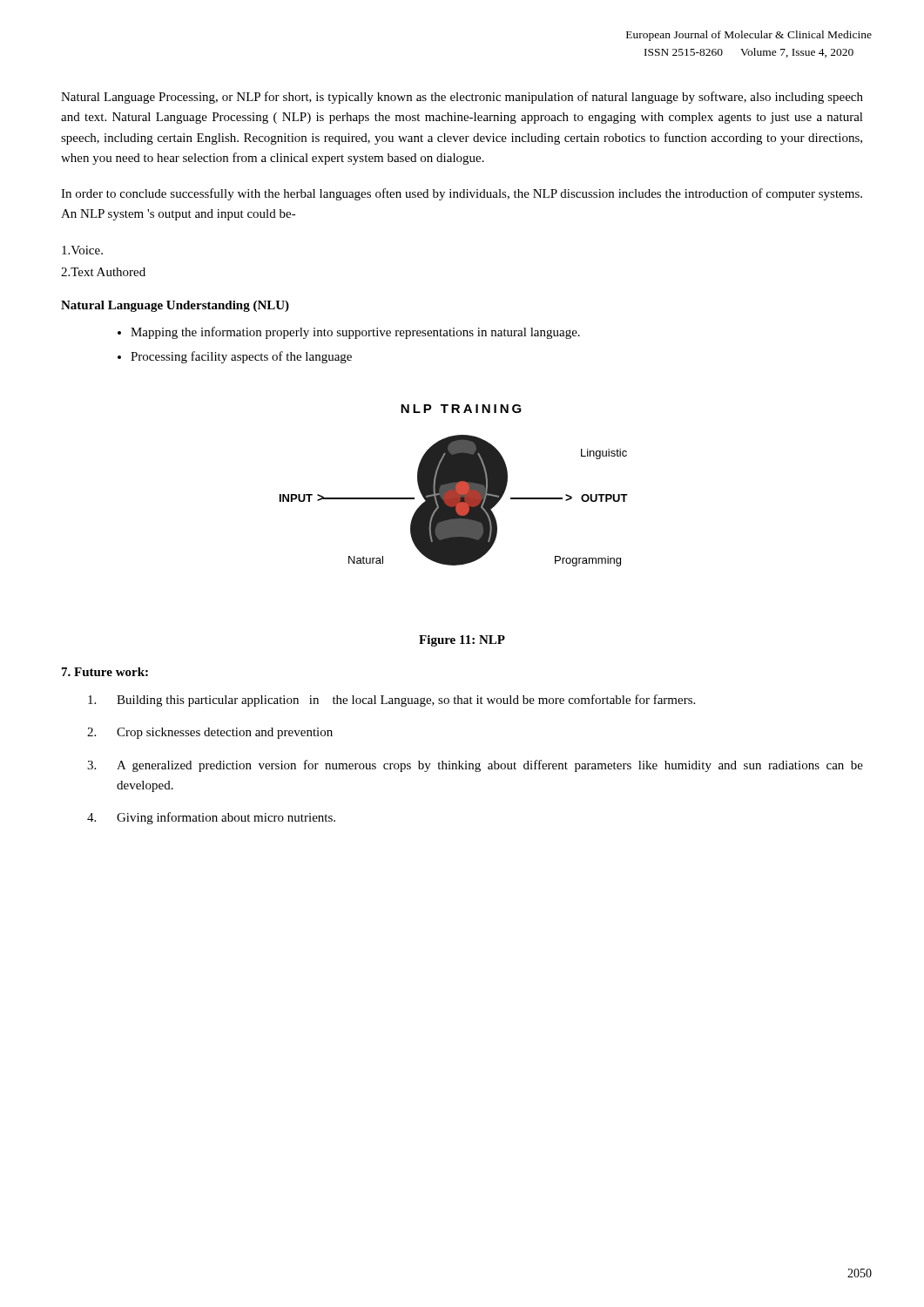Locate the block starting "In order to conclude successfully with the herbal"
924x1307 pixels.
pos(462,204)
